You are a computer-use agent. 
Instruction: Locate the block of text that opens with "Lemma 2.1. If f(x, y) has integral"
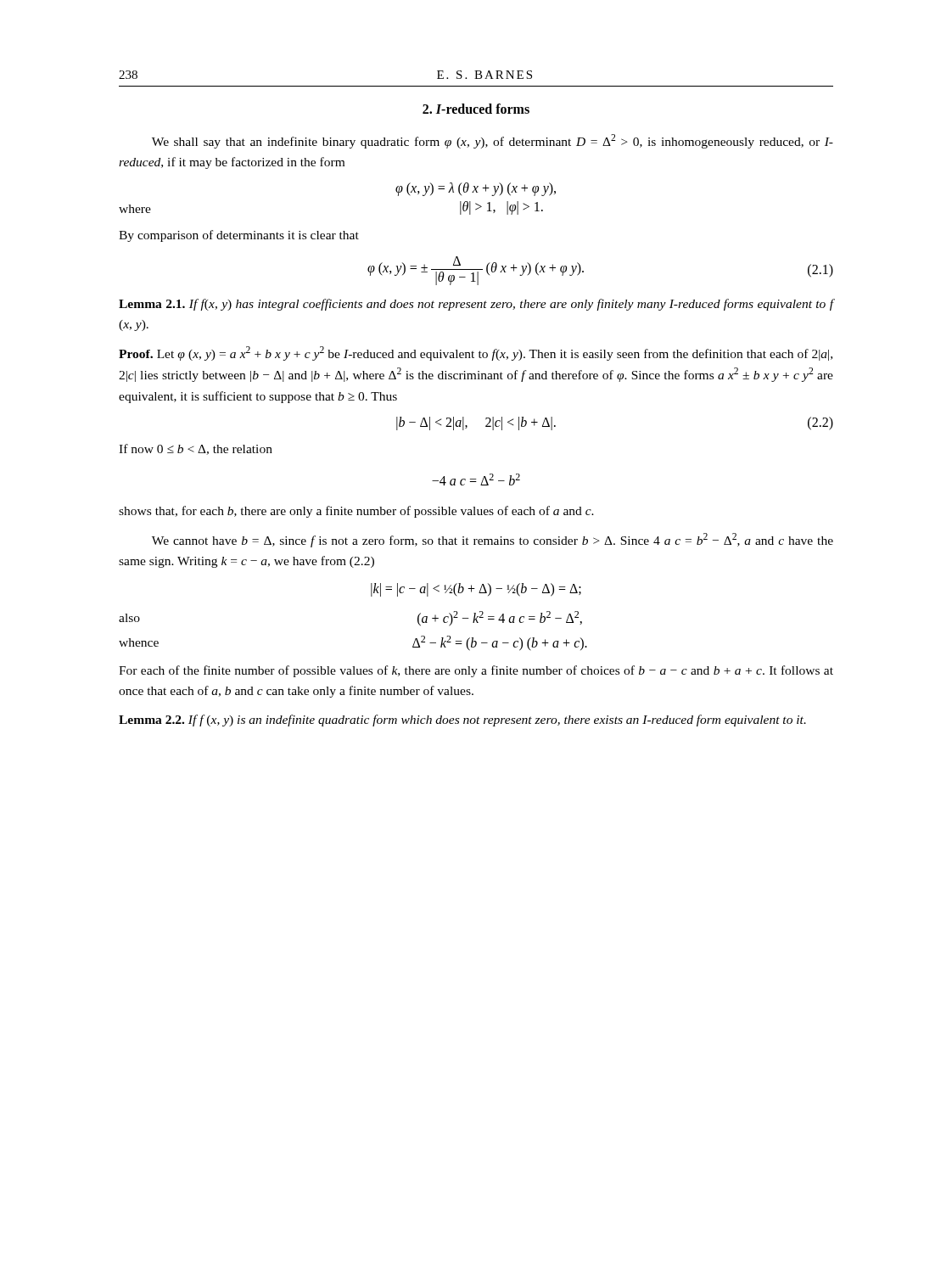[476, 314]
